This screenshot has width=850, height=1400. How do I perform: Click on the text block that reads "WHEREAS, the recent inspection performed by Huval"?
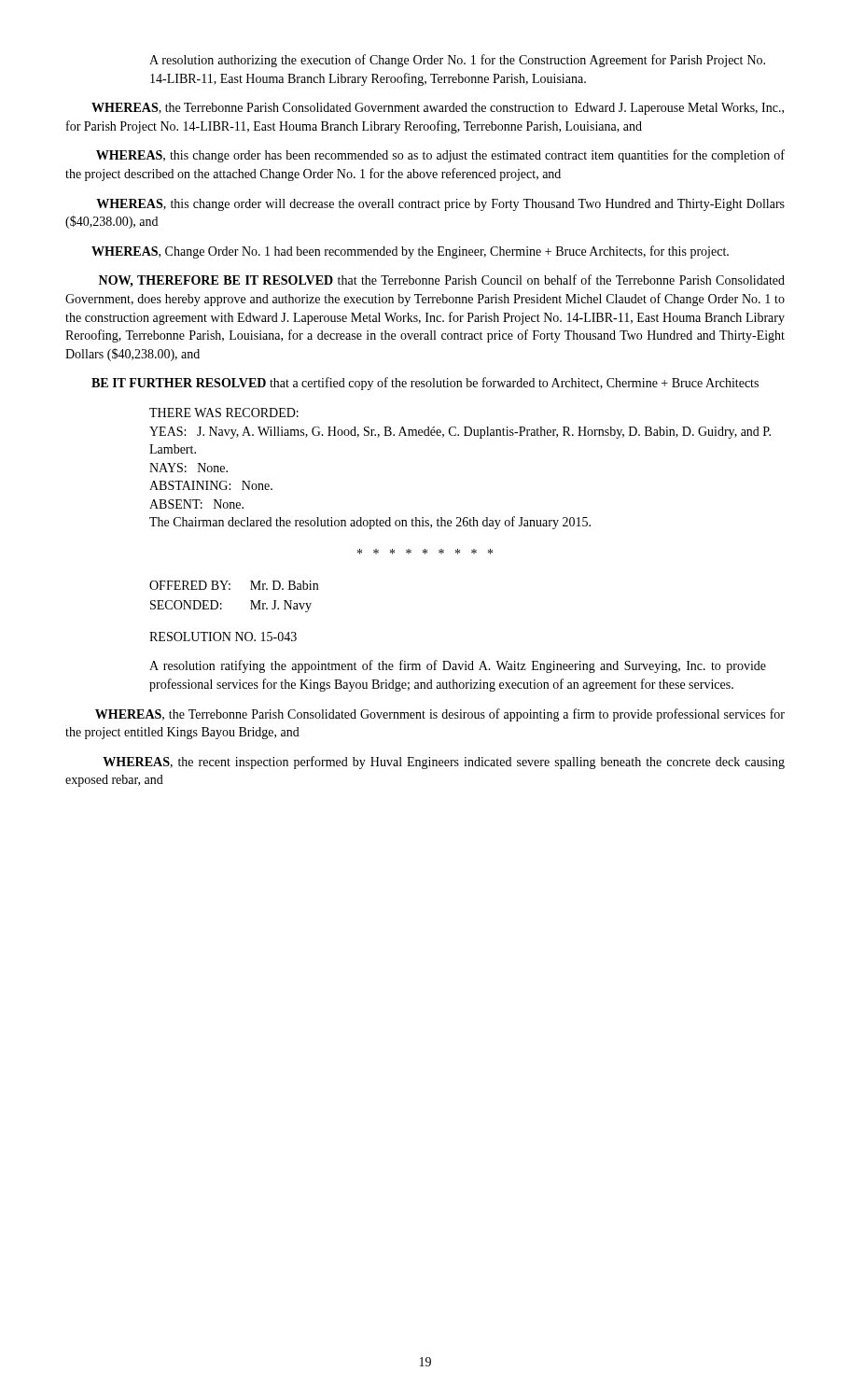point(425,771)
